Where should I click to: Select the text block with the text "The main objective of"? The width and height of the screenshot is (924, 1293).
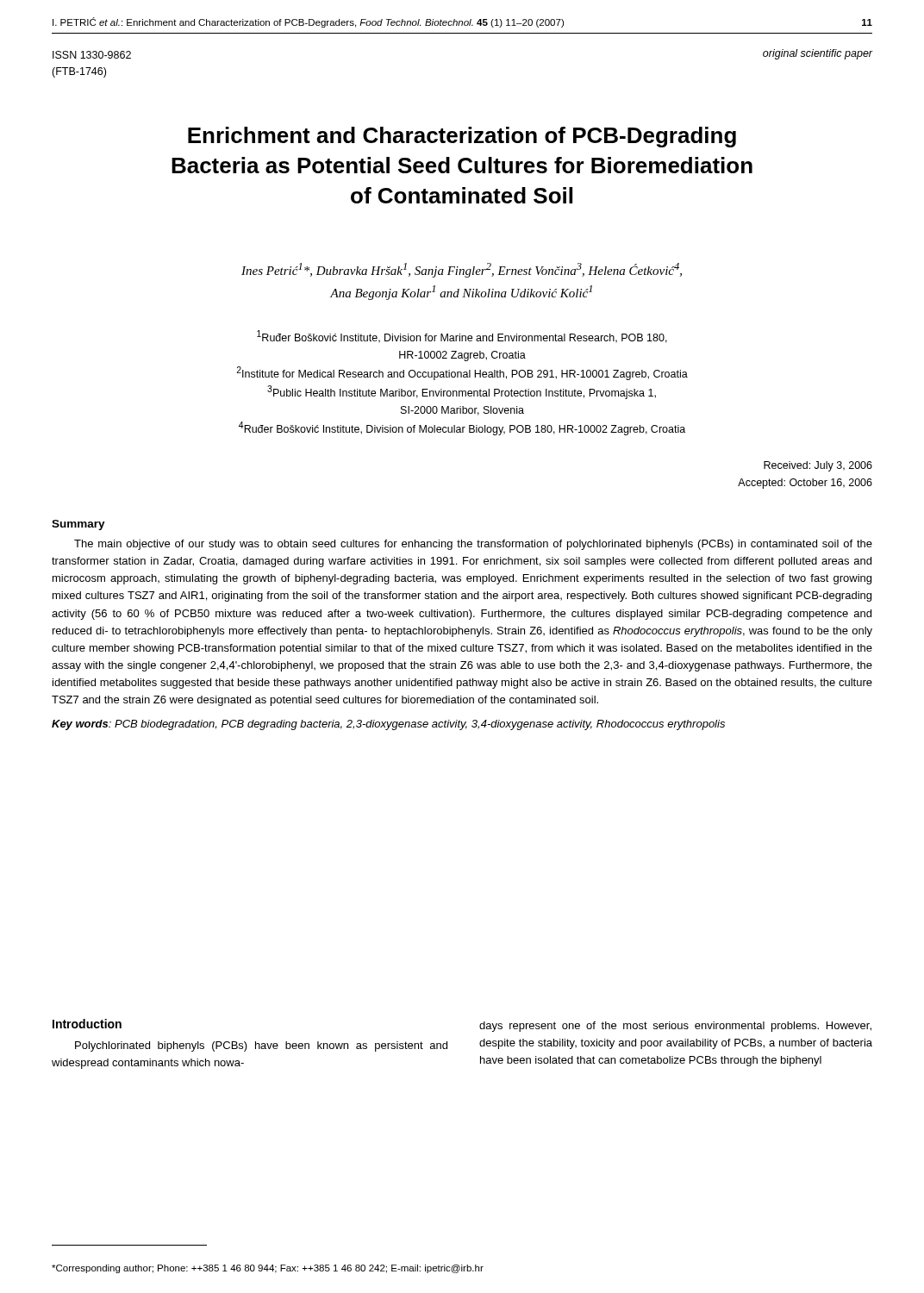(x=462, y=622)
